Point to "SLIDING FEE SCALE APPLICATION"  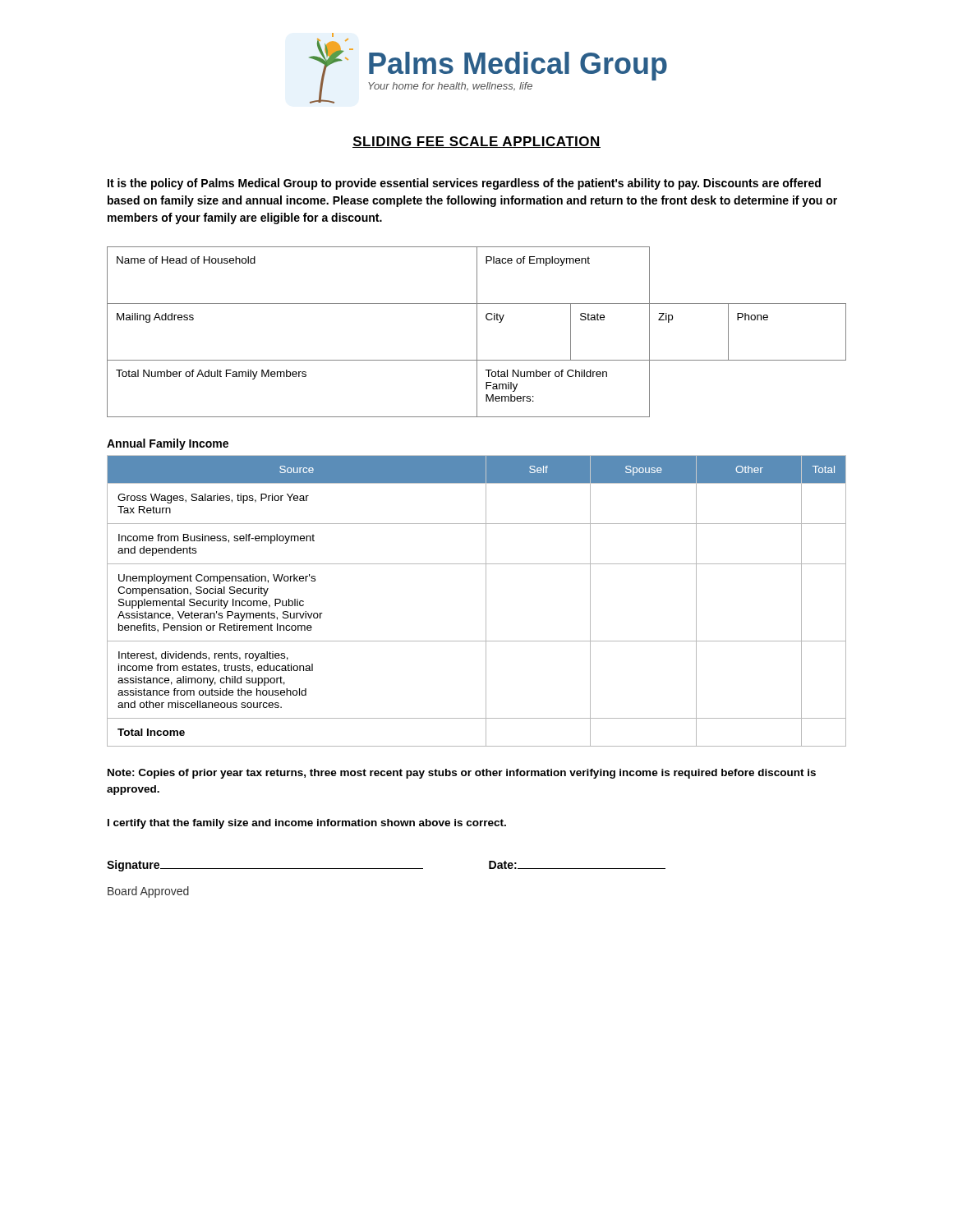(x=476, y=142)
